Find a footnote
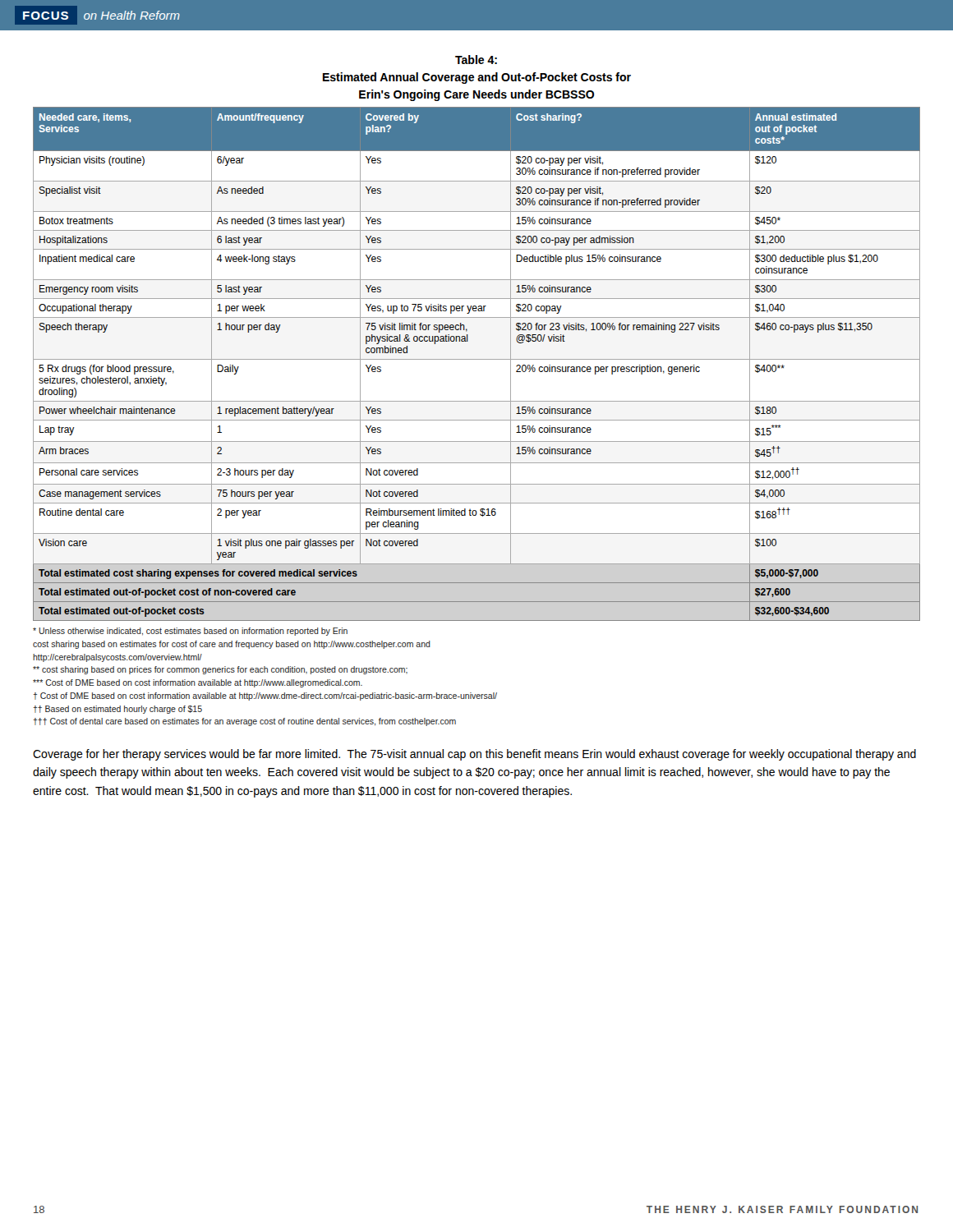 pyautogui.click(x=265, y=676)
